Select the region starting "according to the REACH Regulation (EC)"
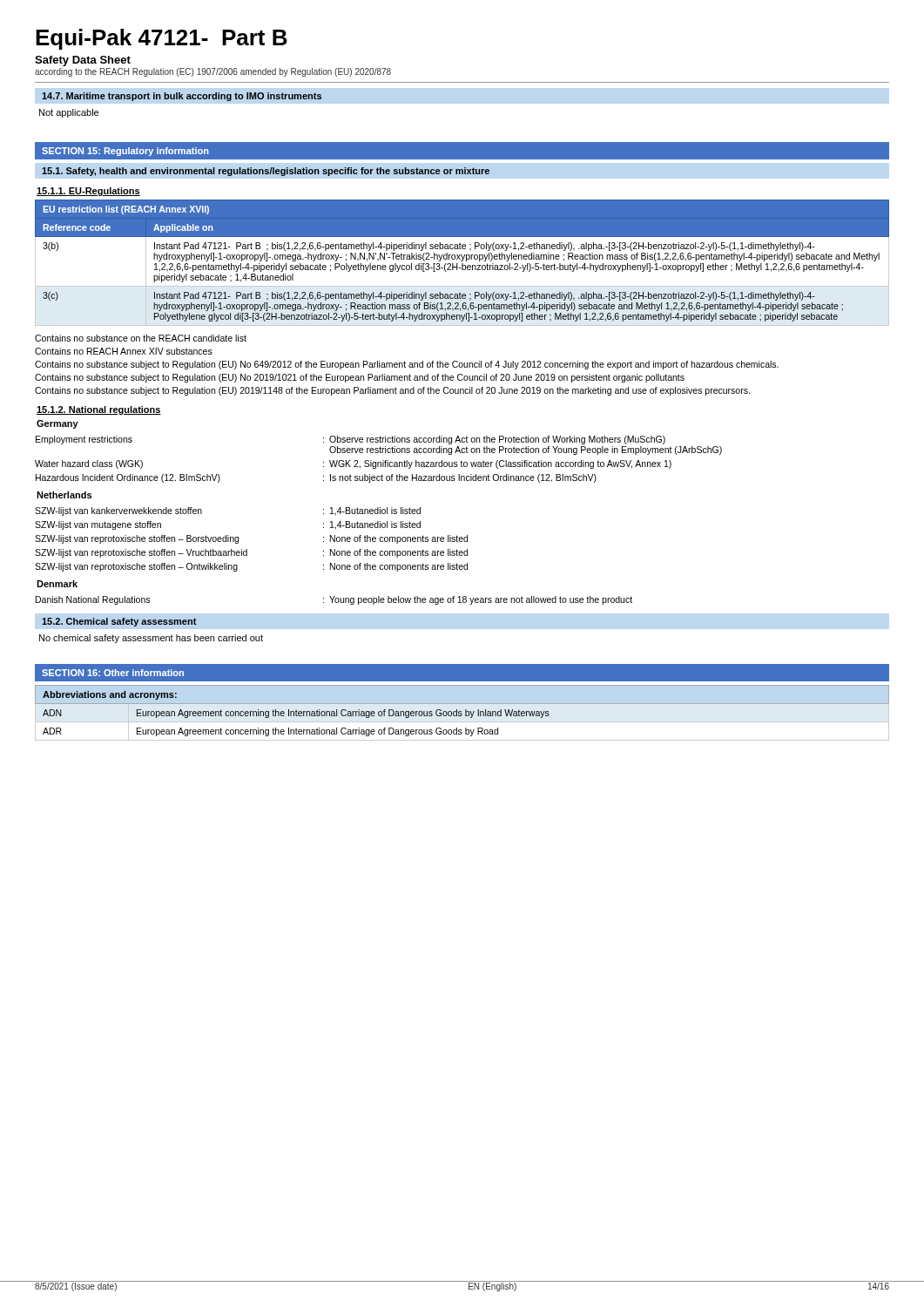 click(x=213, y=72)
